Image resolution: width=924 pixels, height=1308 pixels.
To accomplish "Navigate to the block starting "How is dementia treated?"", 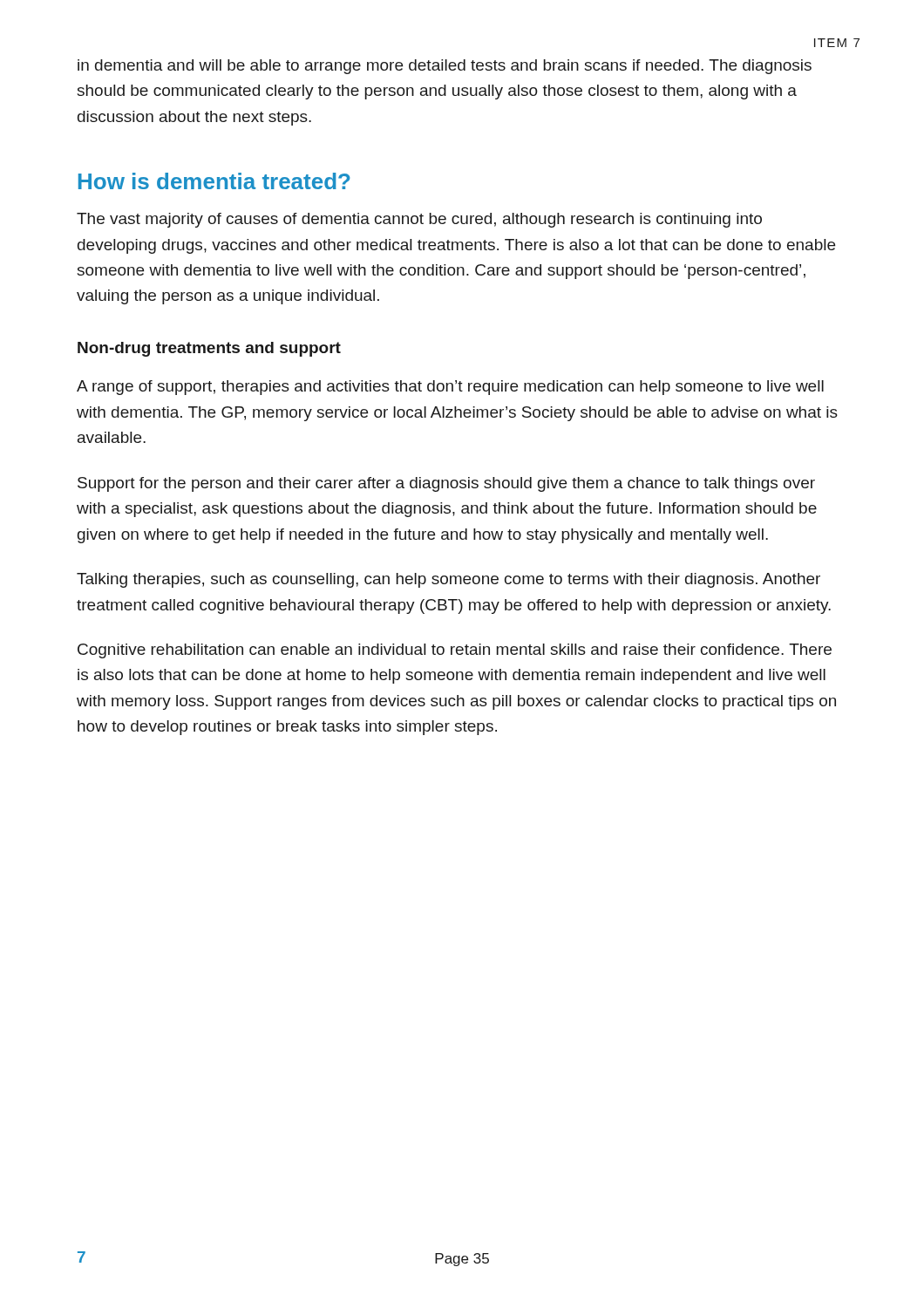I will (x=214, y=182).
